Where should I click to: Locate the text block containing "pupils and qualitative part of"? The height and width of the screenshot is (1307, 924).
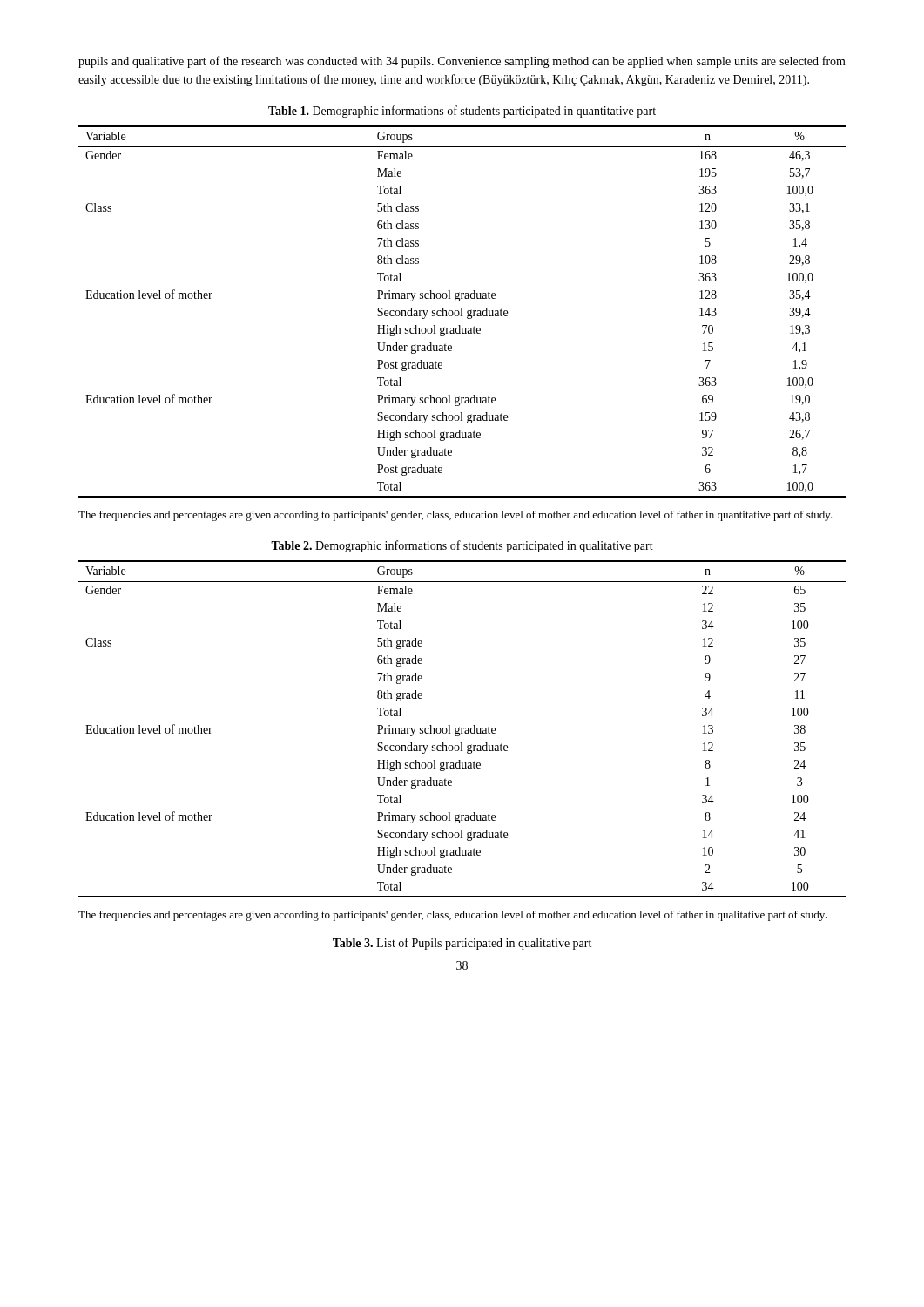click(x=462, y=71)
